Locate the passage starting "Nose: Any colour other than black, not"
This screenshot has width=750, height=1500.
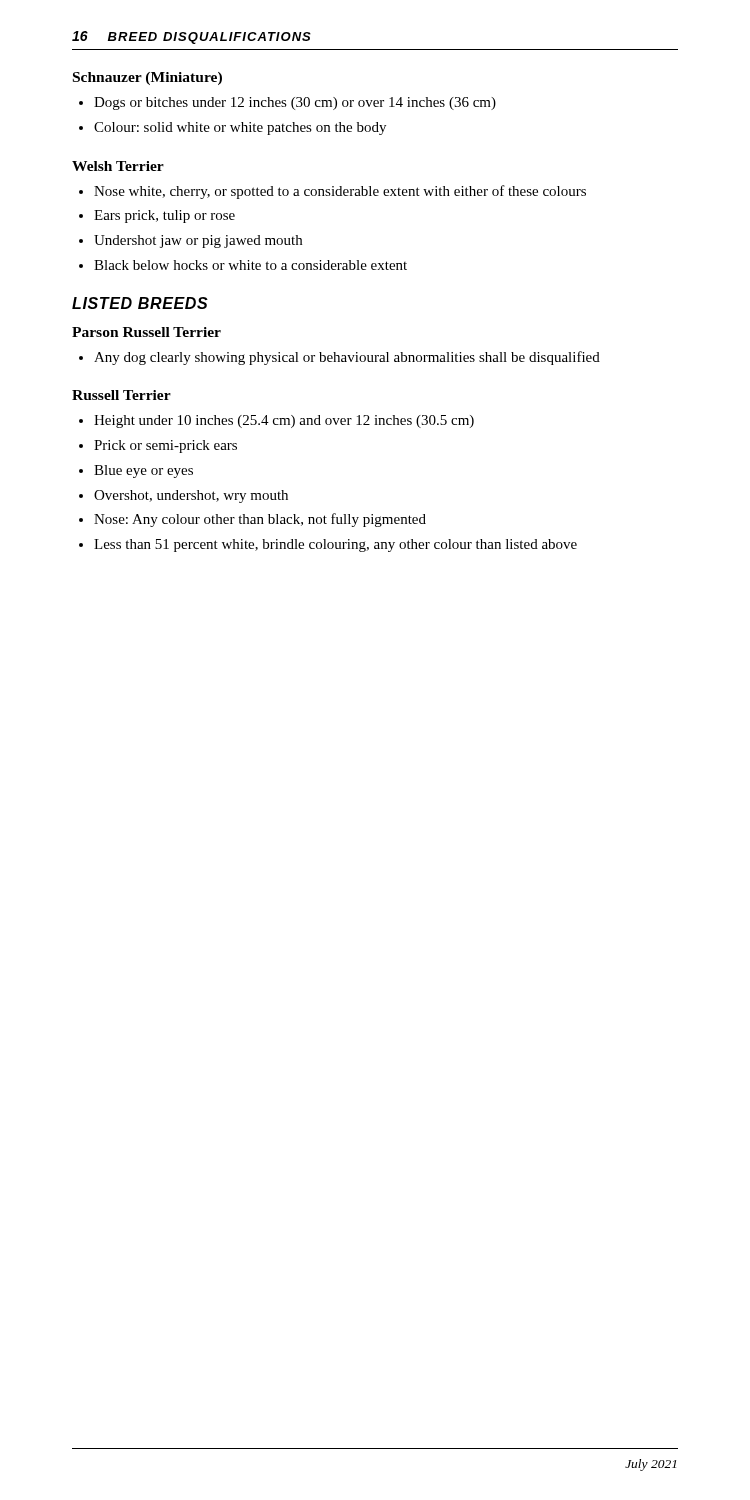[x=260, y=519]
